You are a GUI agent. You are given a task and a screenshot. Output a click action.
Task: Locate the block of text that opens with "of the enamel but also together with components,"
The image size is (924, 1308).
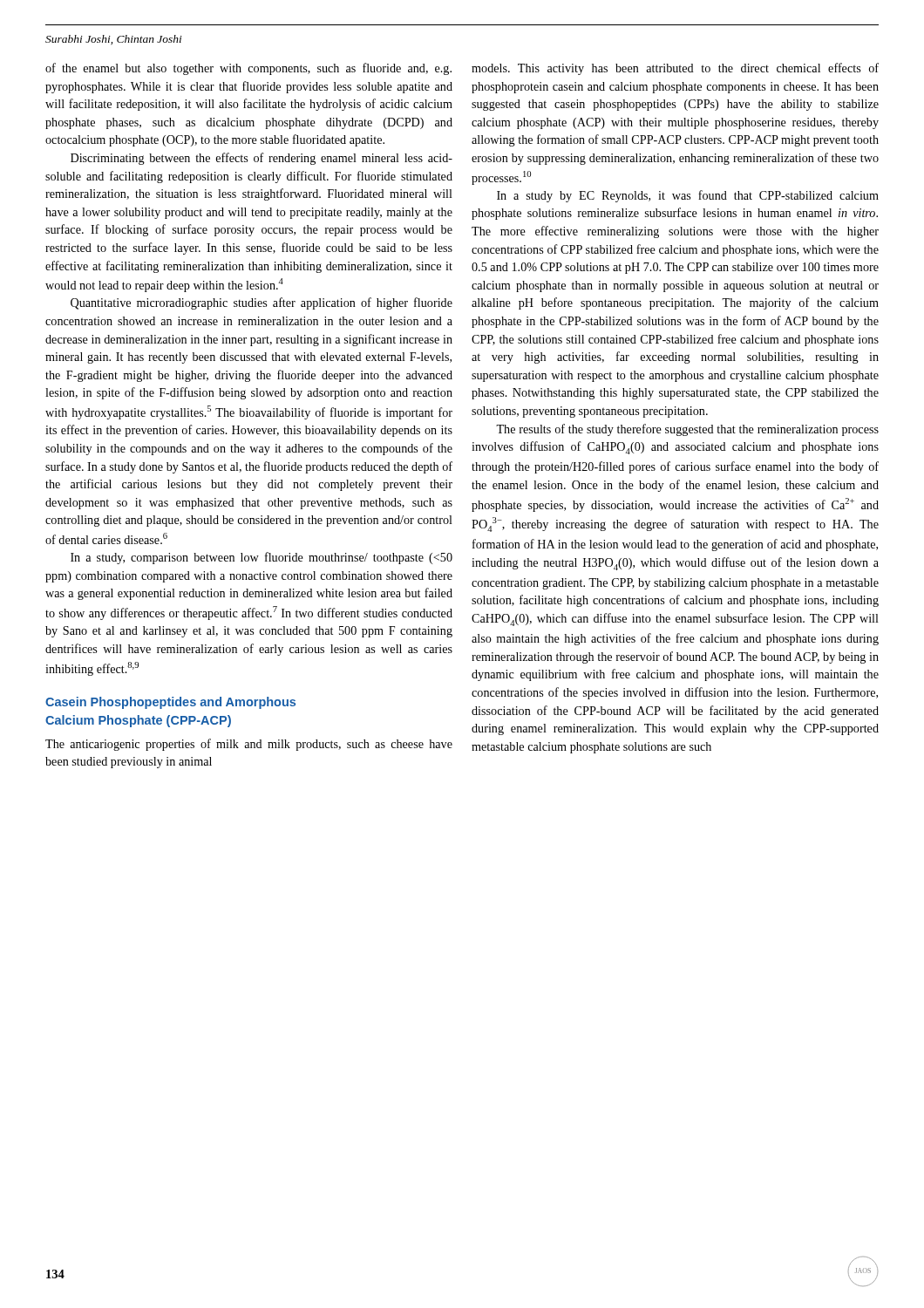tap(249, 104)
